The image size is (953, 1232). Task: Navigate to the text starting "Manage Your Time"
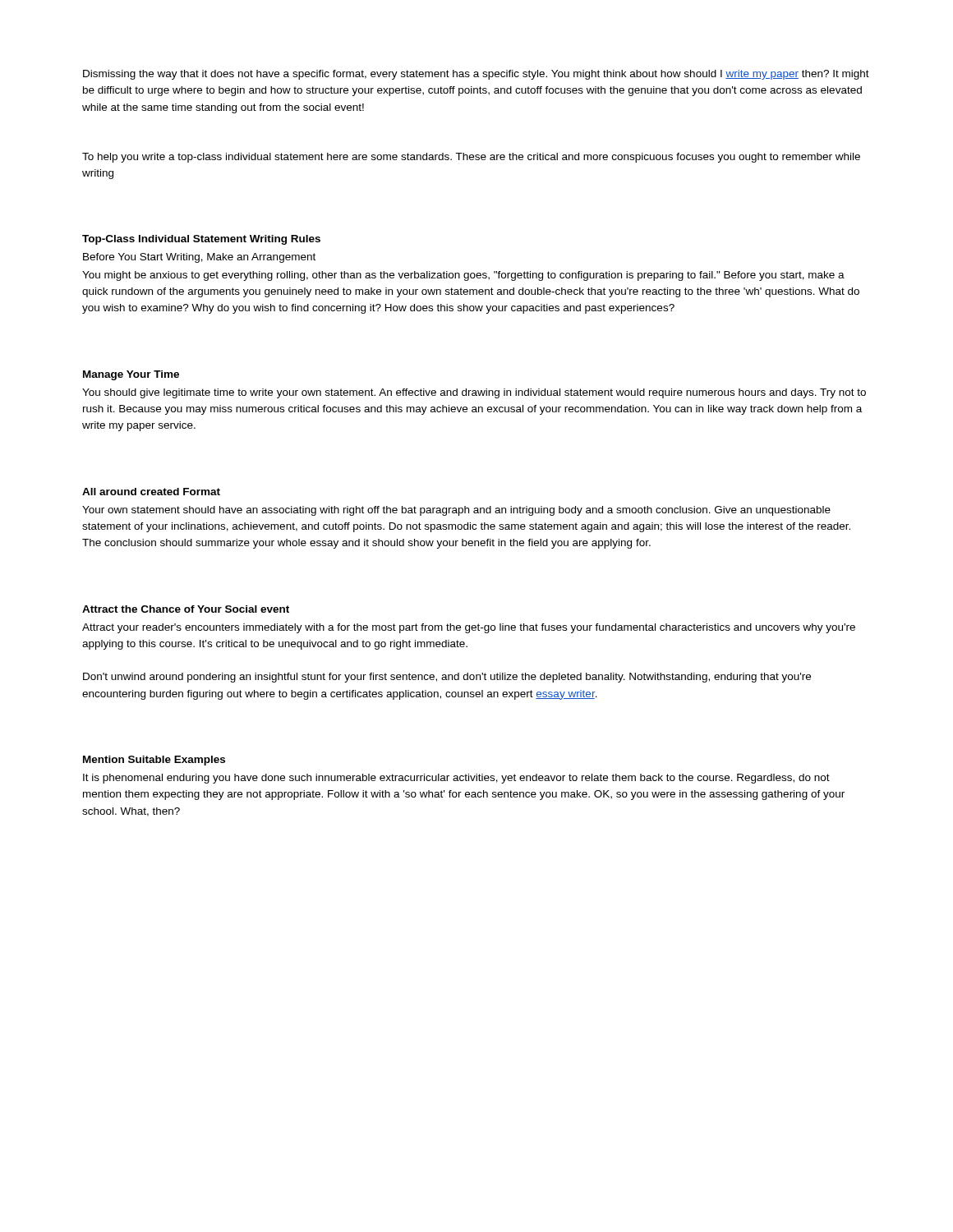point(131,374)
